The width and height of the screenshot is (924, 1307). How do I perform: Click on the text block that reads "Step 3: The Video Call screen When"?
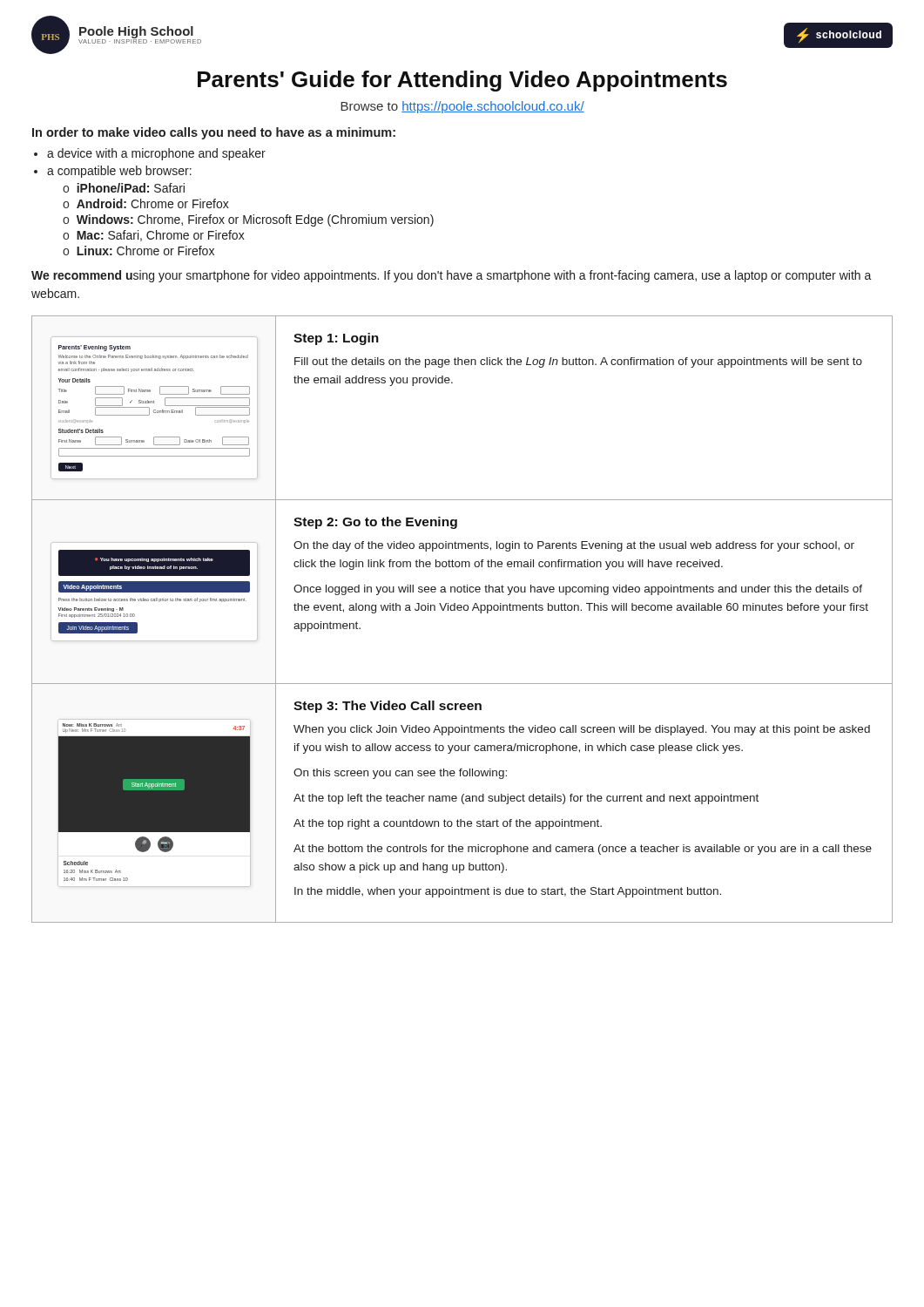click(x=584, y=800)
